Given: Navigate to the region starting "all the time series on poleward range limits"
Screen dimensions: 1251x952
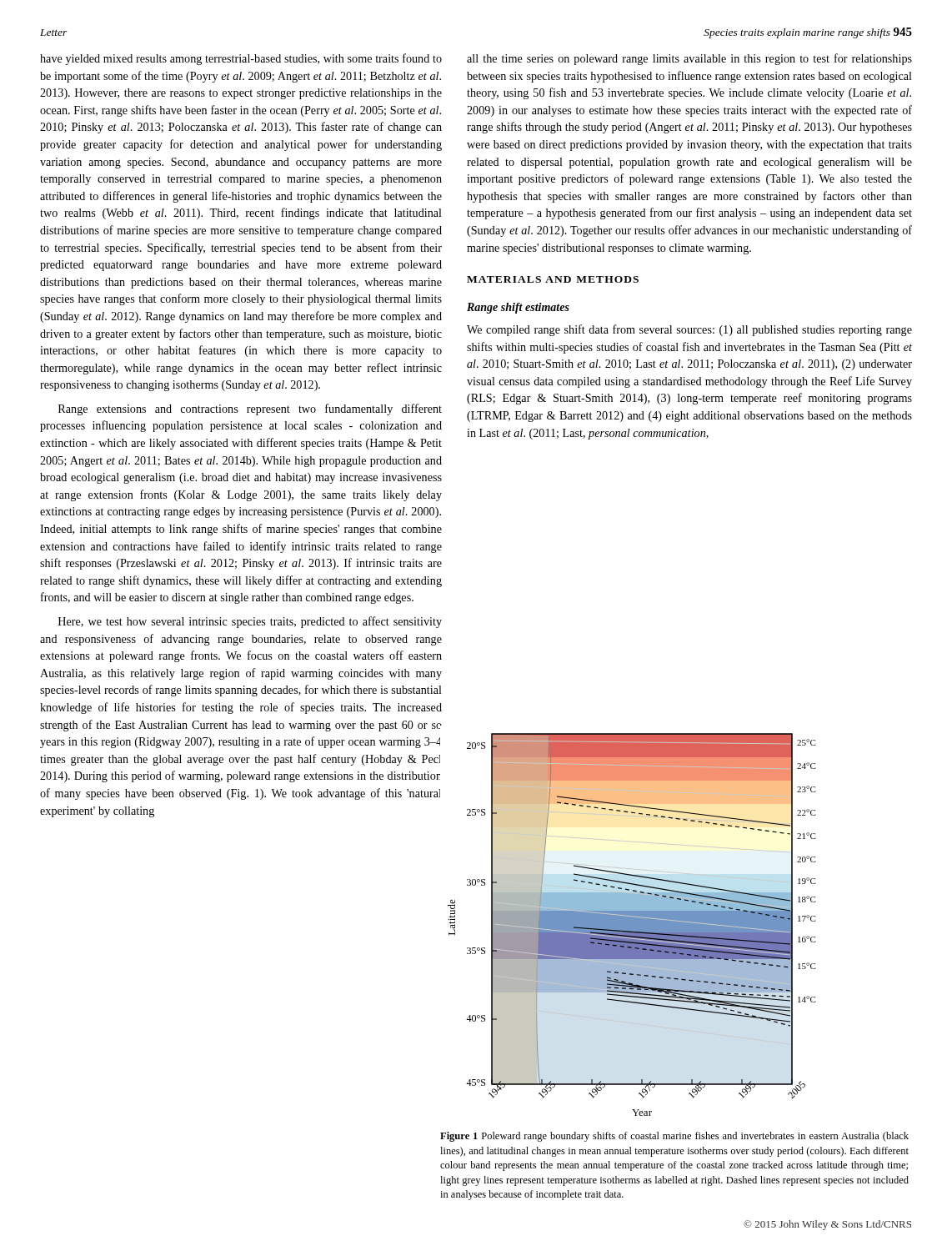Looking at the screenshot, I should 689,153.
